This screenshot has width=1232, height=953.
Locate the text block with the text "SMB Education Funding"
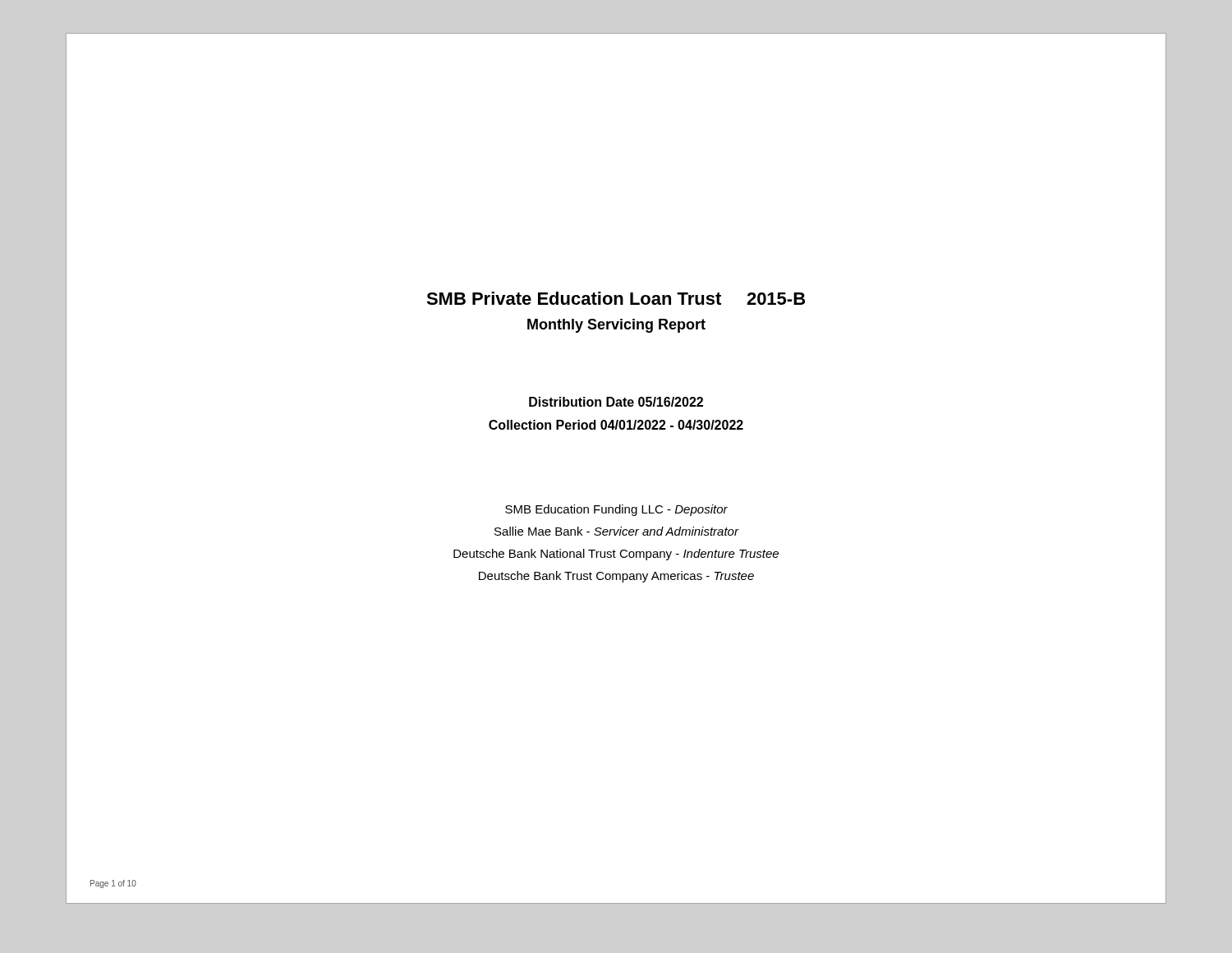click(x=616, y=509)
